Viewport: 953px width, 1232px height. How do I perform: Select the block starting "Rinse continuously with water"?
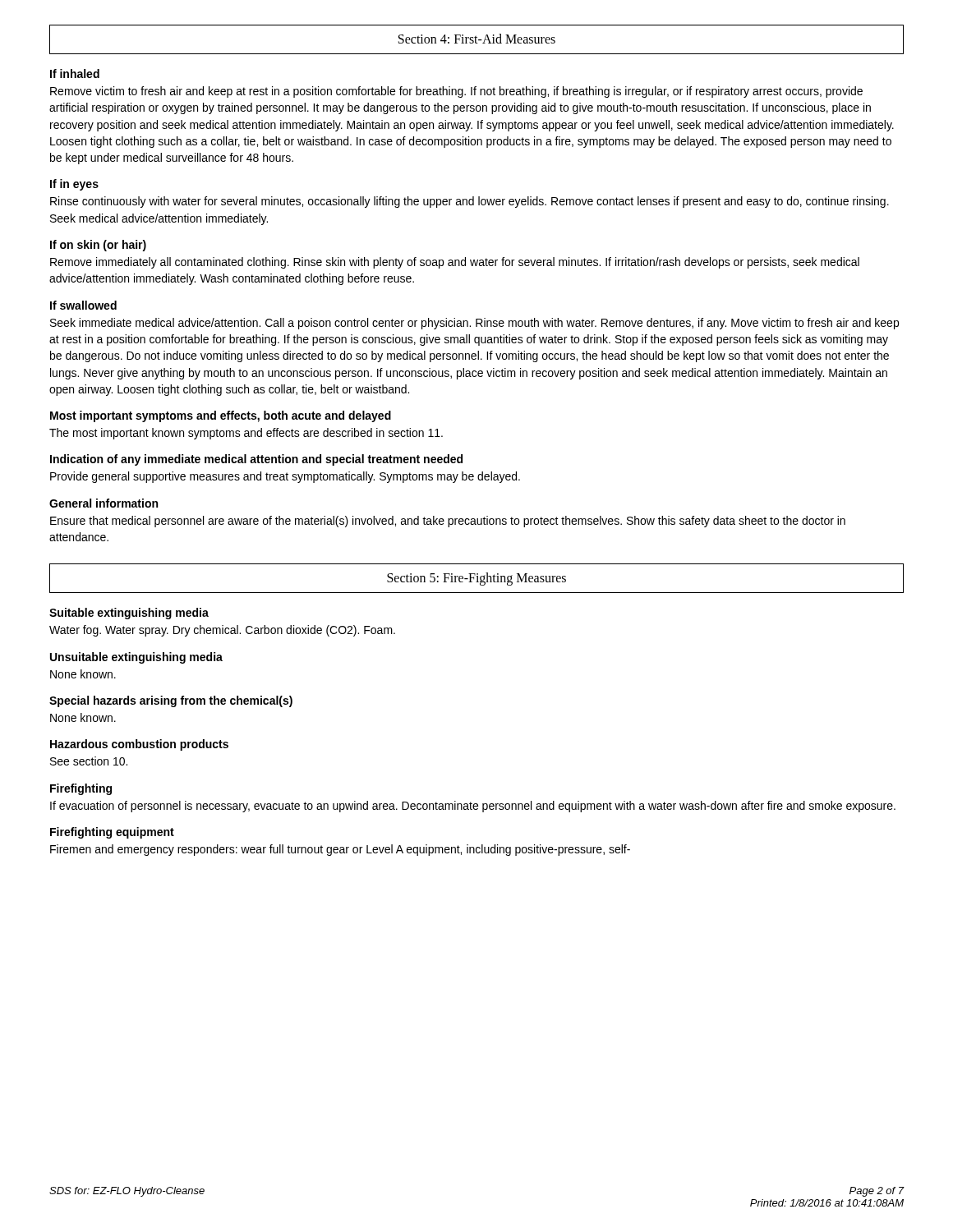[469, 210]
